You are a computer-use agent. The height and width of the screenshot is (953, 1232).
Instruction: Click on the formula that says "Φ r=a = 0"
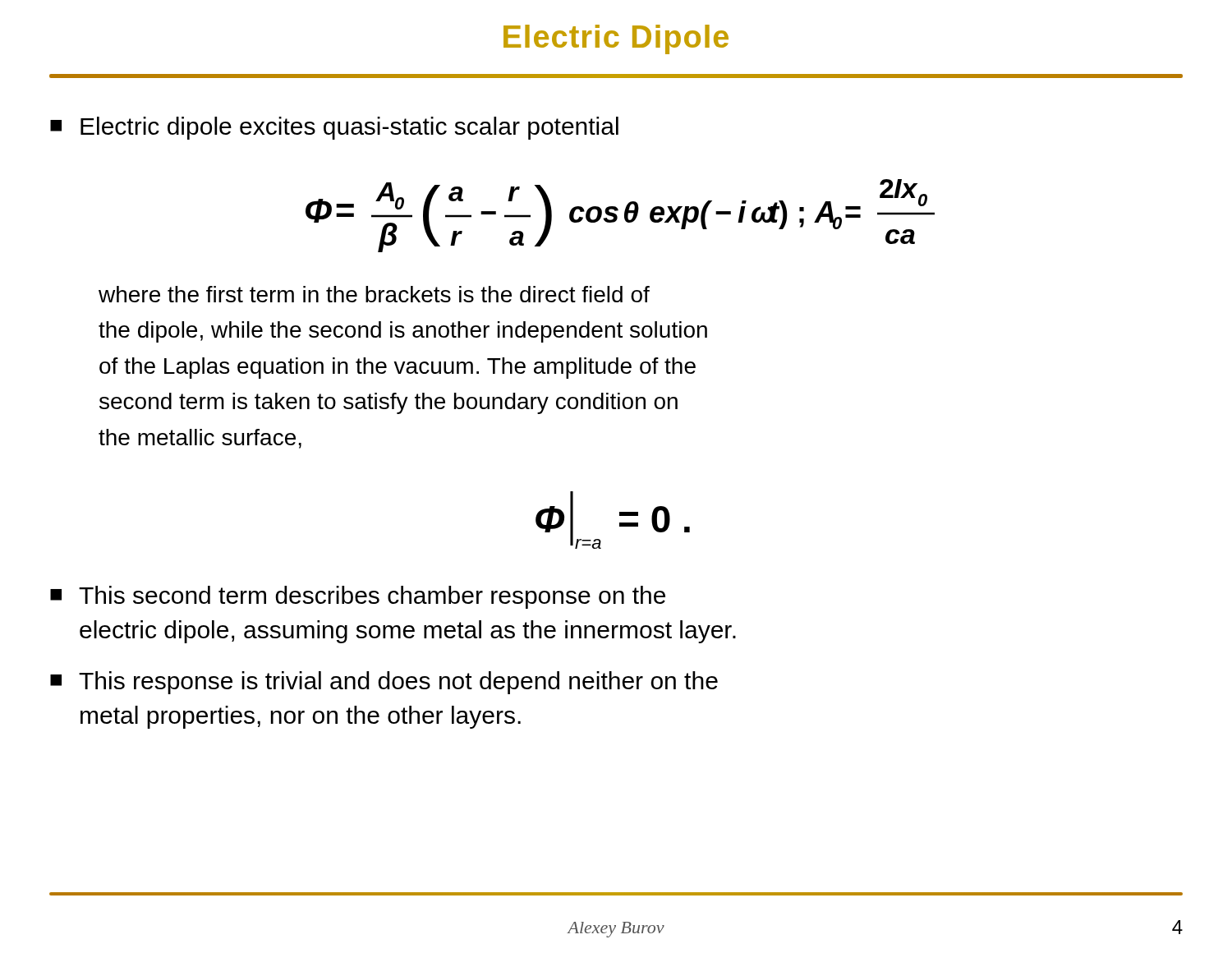point(641,522)
